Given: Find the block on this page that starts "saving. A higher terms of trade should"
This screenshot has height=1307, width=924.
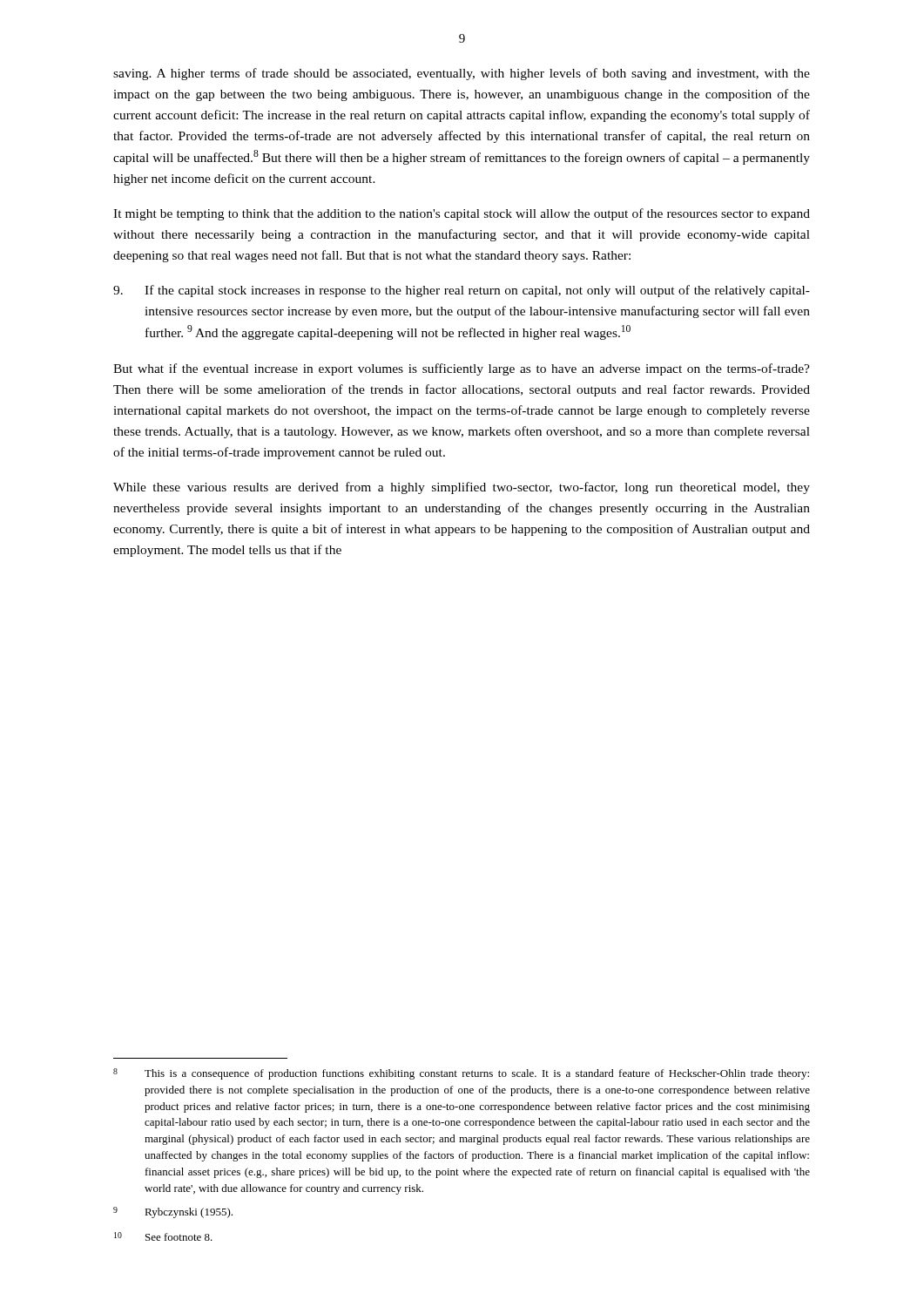Looking at the screenshot, I should pos(462,126).
